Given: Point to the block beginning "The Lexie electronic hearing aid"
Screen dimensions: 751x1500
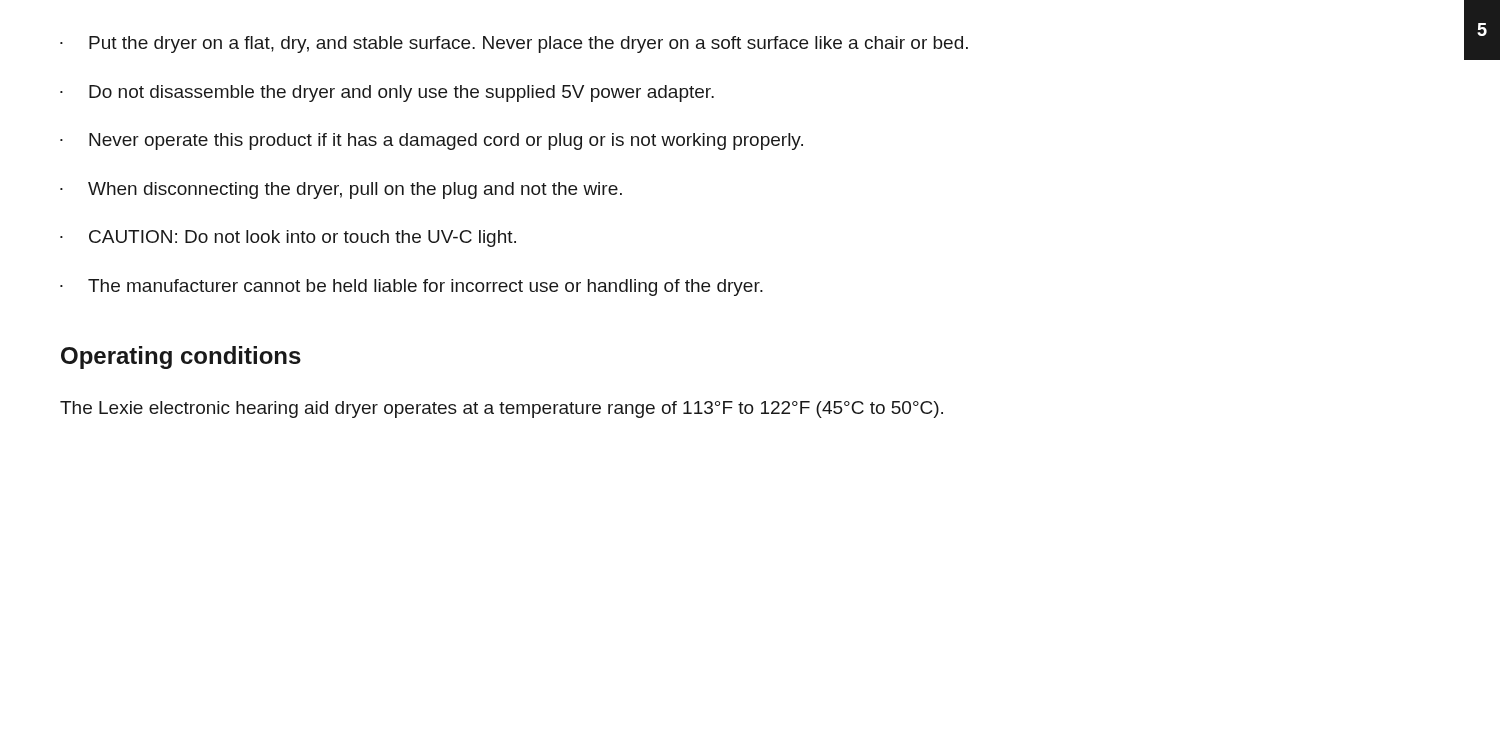Looking at the screenshot, I should [502, 407].
